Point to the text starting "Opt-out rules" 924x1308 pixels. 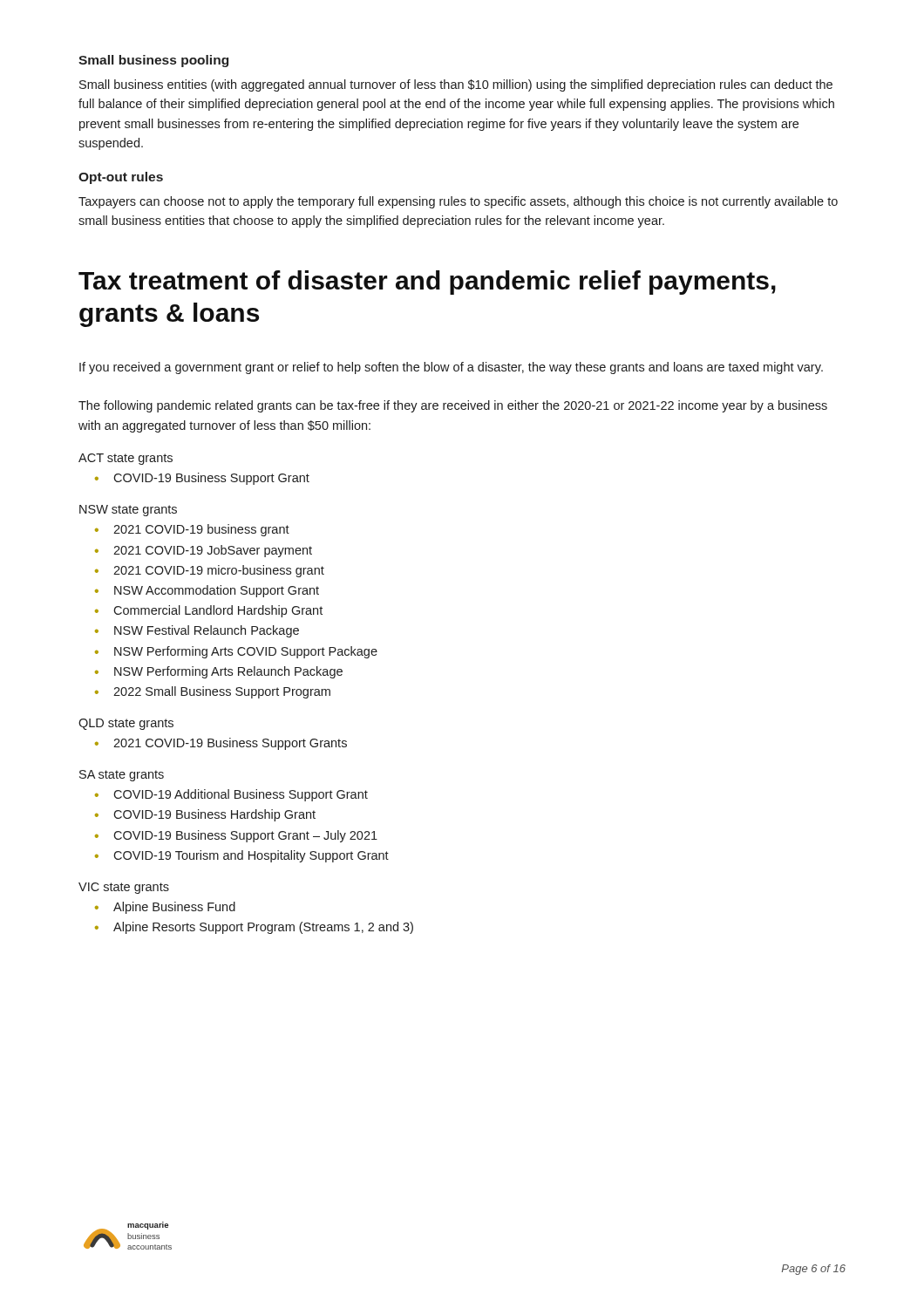coord(121,176)
